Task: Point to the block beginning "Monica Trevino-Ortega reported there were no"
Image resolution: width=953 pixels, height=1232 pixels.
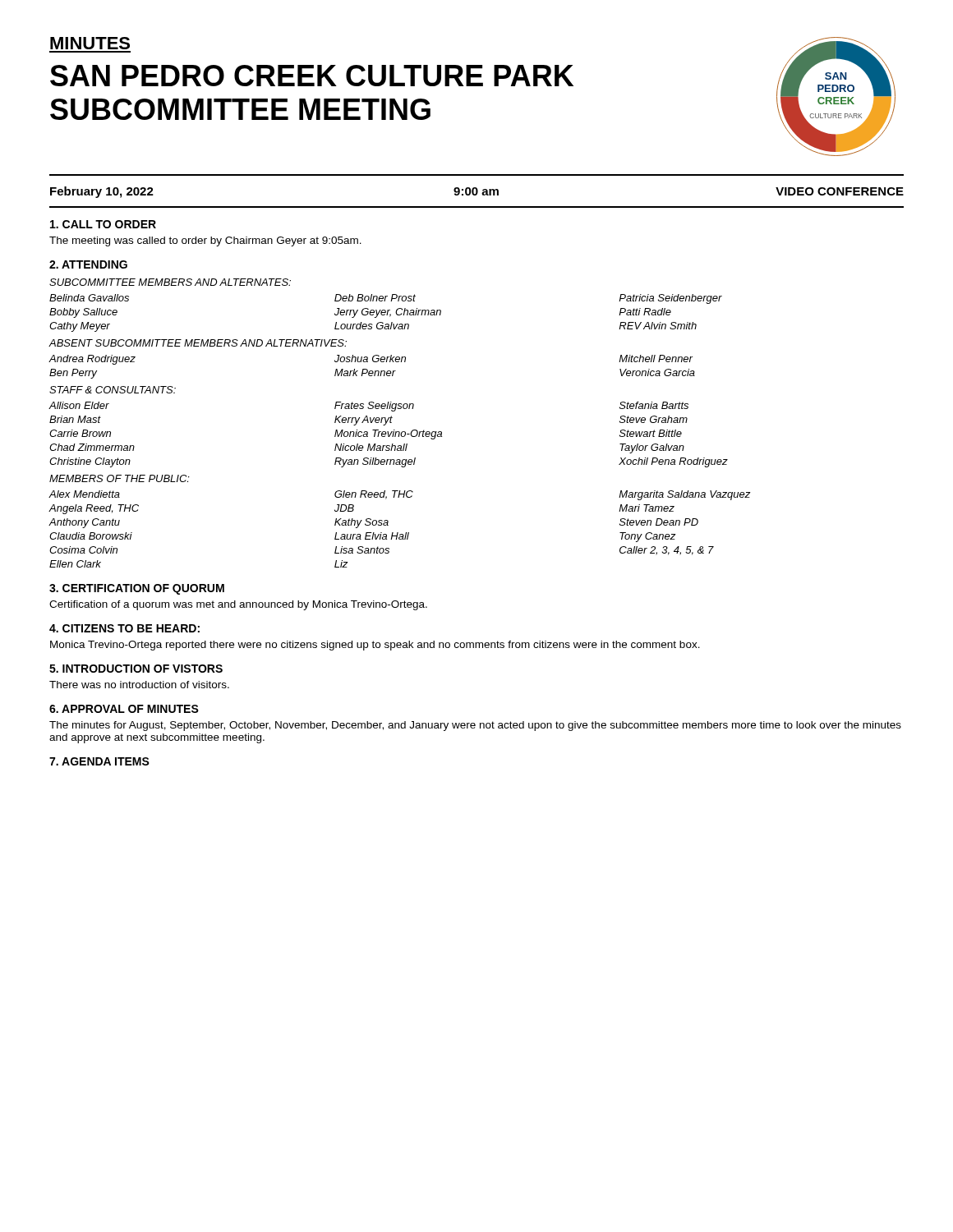Action: [x=375, y=644]
